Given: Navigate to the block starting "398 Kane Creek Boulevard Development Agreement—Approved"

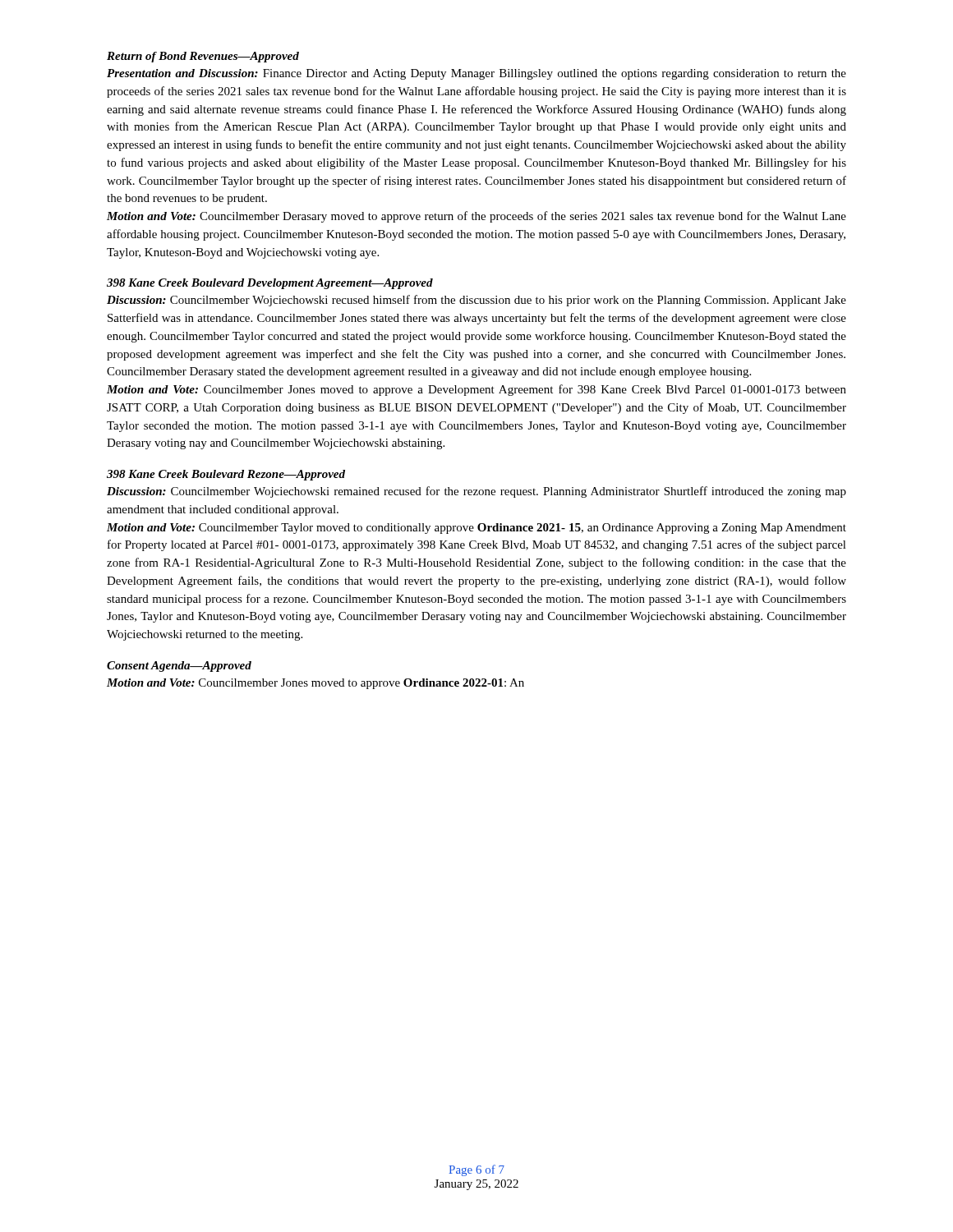Looking at the screenshot, I should [x=270, y=283].
